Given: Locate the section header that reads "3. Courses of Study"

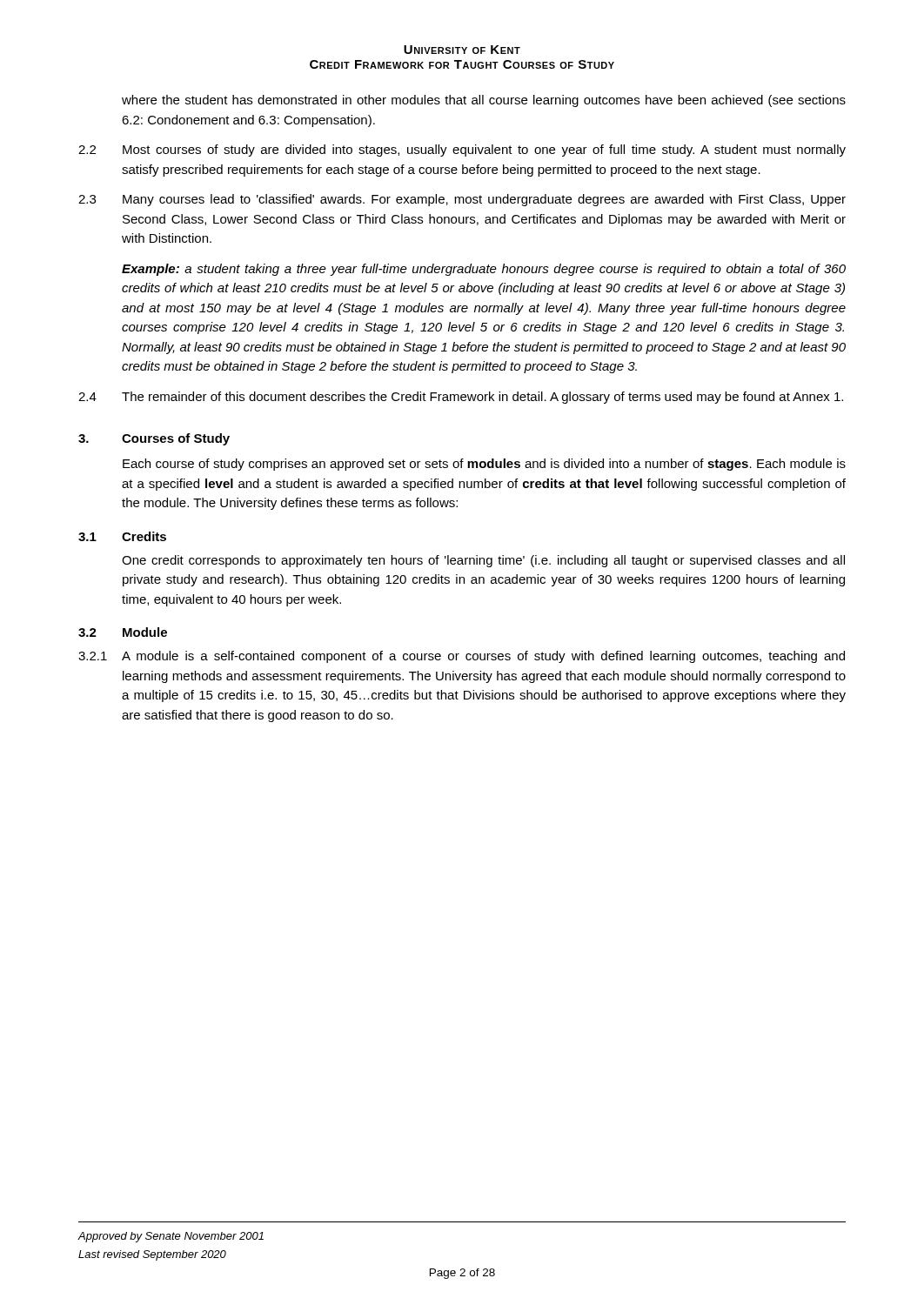Looking at the screenshot, I should (x=154, y=438).
